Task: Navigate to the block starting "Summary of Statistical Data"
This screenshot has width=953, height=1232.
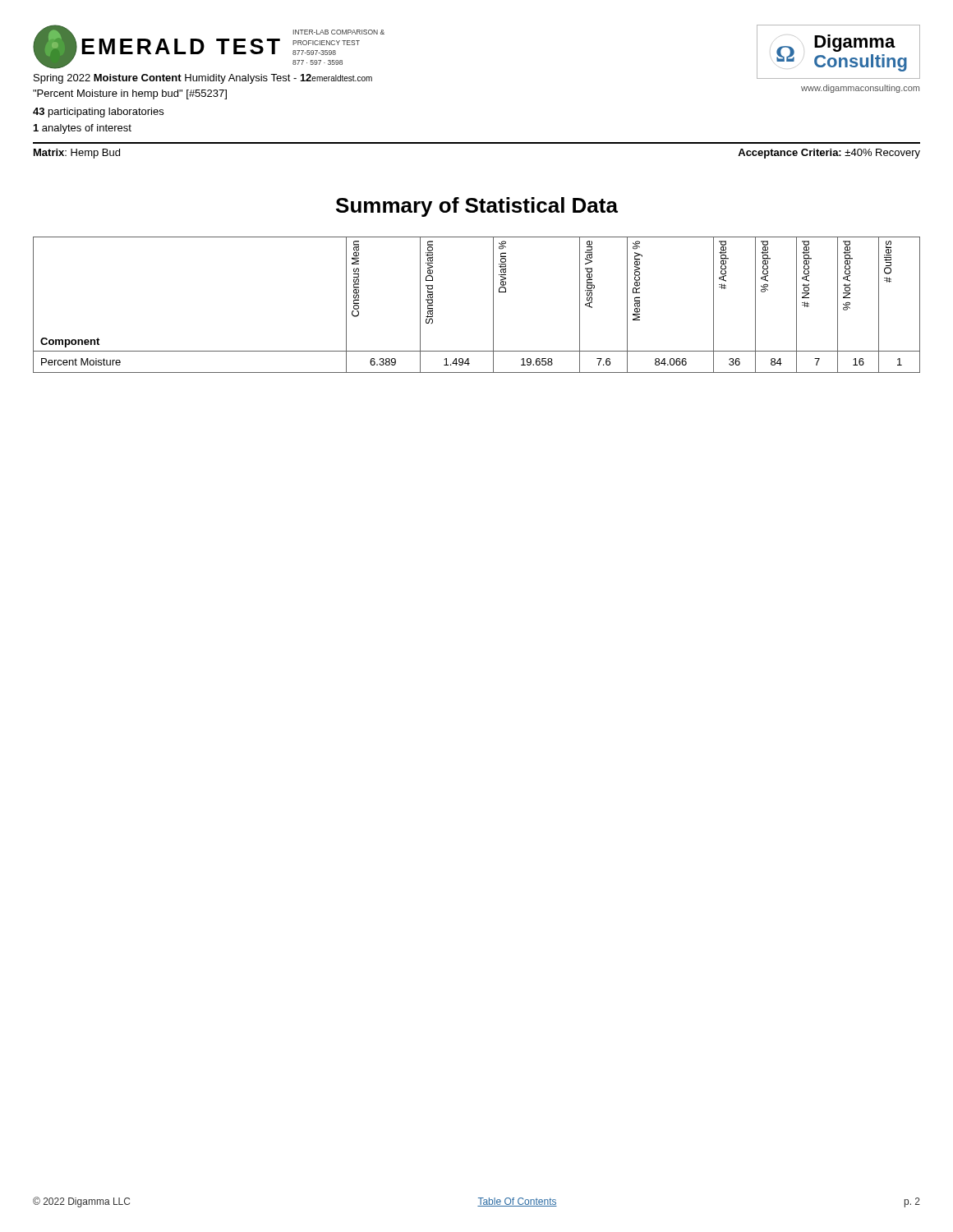Action: 476,205
